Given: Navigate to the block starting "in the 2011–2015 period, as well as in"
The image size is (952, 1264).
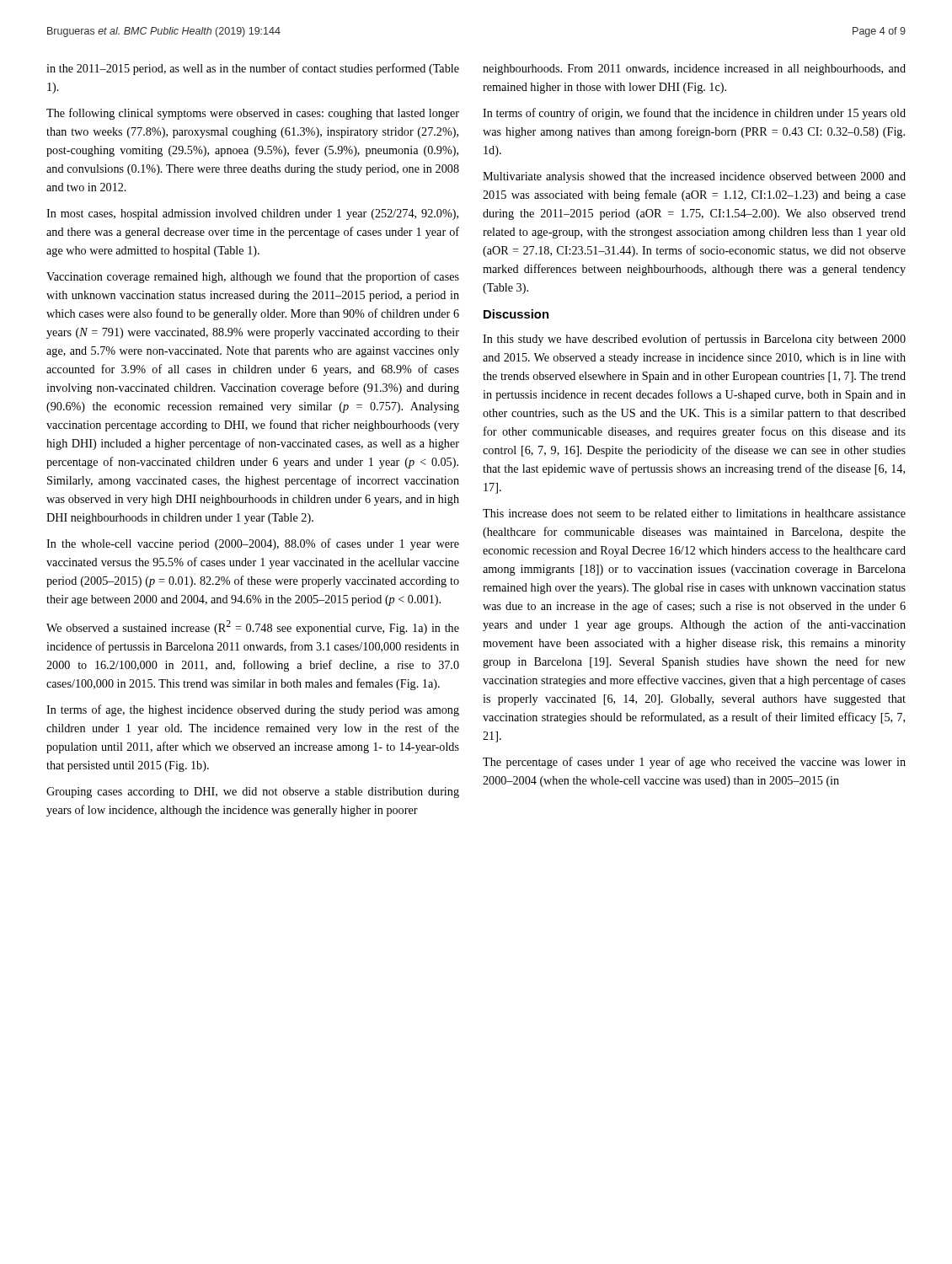Looking at the screenshot, I should (x=253, y=78).
